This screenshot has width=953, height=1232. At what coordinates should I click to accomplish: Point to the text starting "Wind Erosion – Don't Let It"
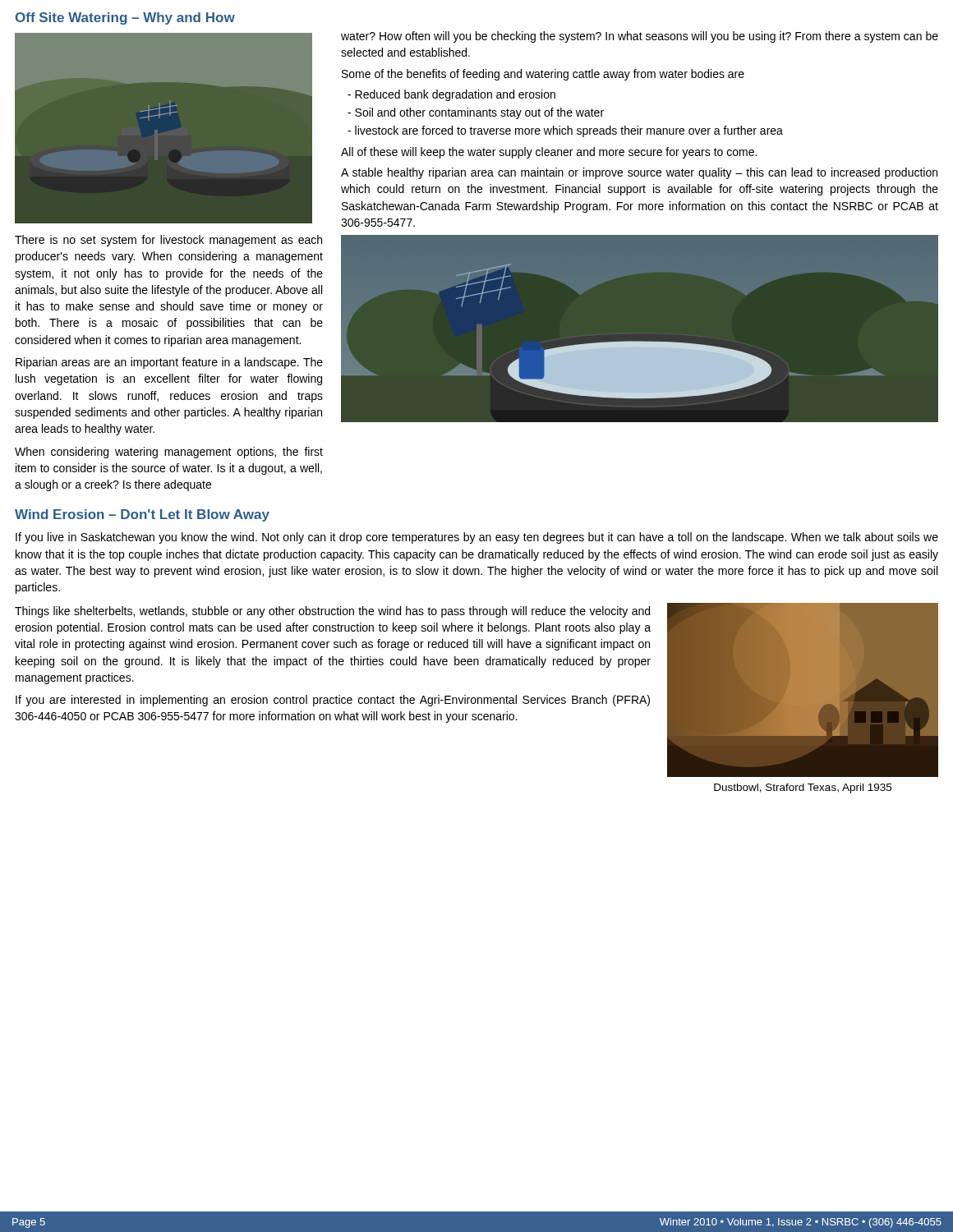pyautogui.click(x=142, y=515)
